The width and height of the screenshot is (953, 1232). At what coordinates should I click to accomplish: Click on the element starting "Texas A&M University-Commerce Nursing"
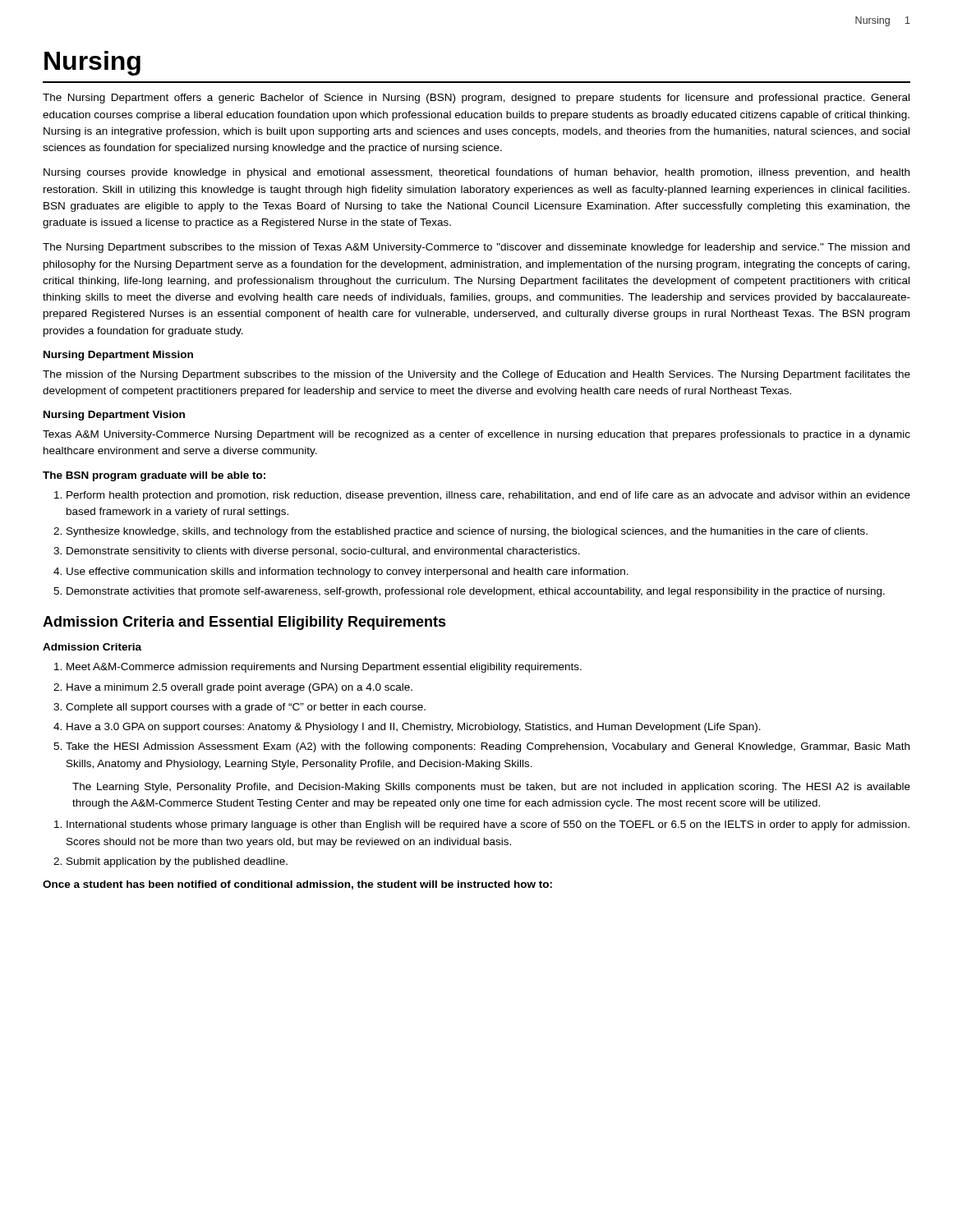coord(476,442)
